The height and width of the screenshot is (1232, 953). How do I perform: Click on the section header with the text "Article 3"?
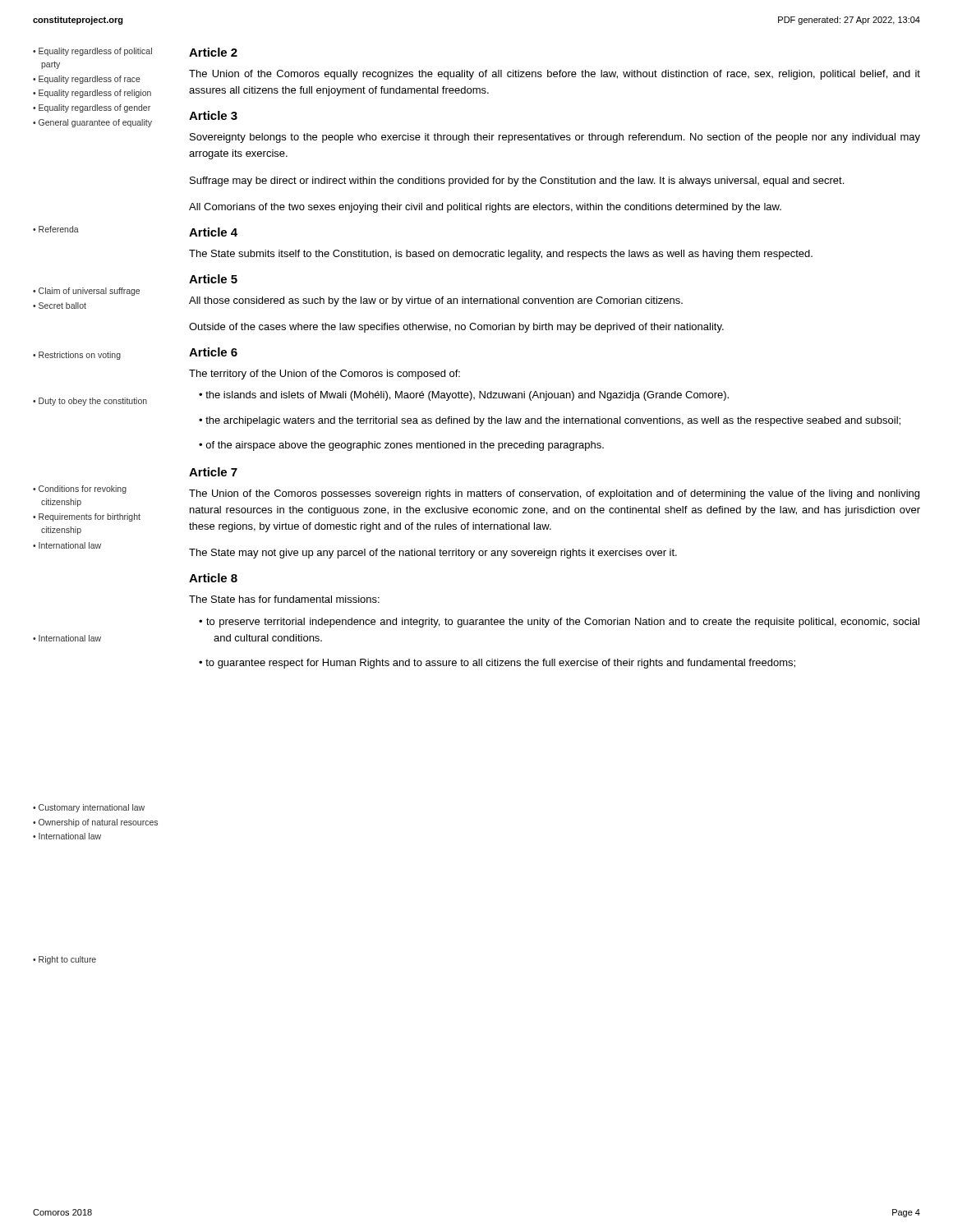[213, 116]
